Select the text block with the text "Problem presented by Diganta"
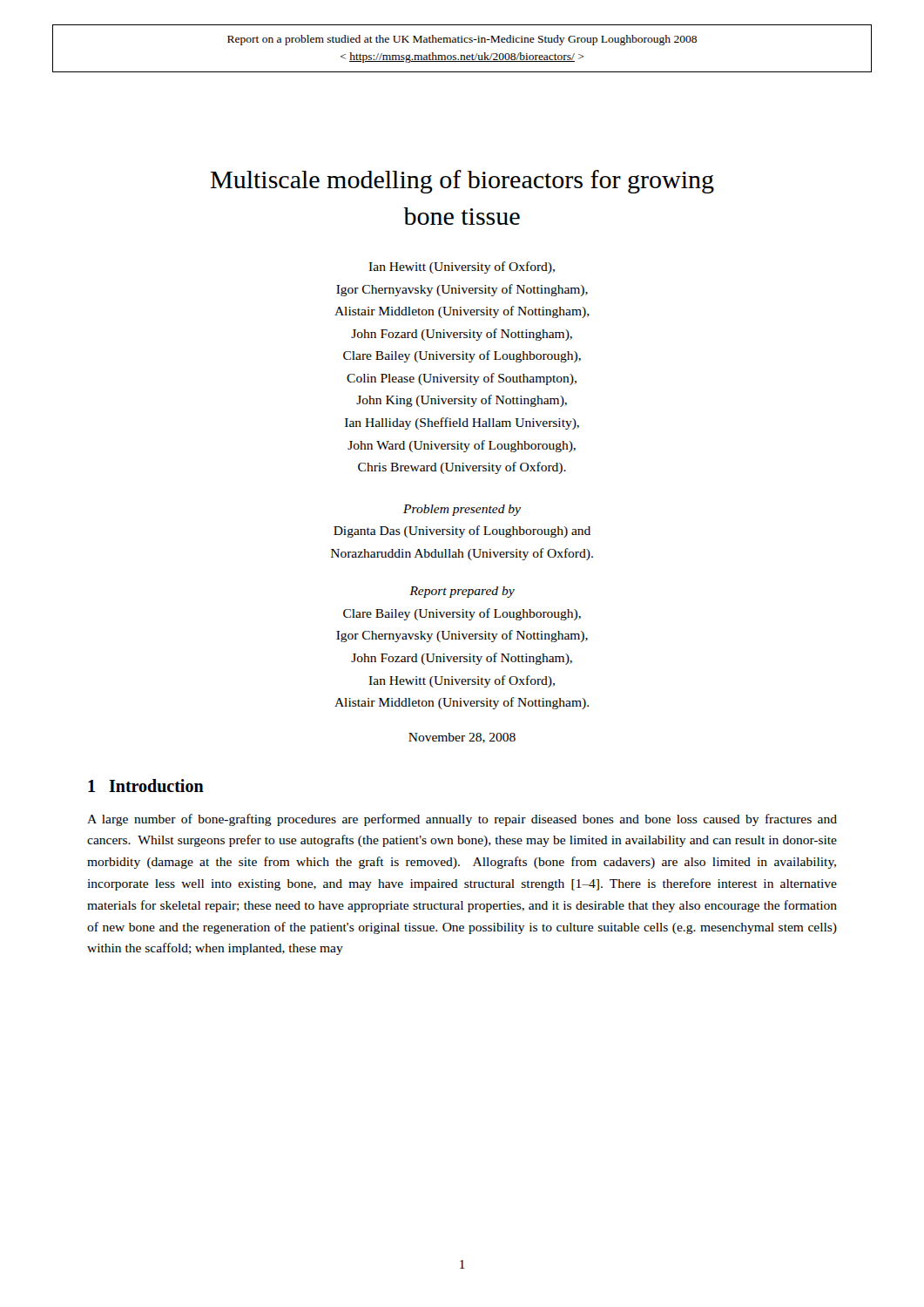The height and width of the screenshot is (1307, 924). (x=462, y=530)
